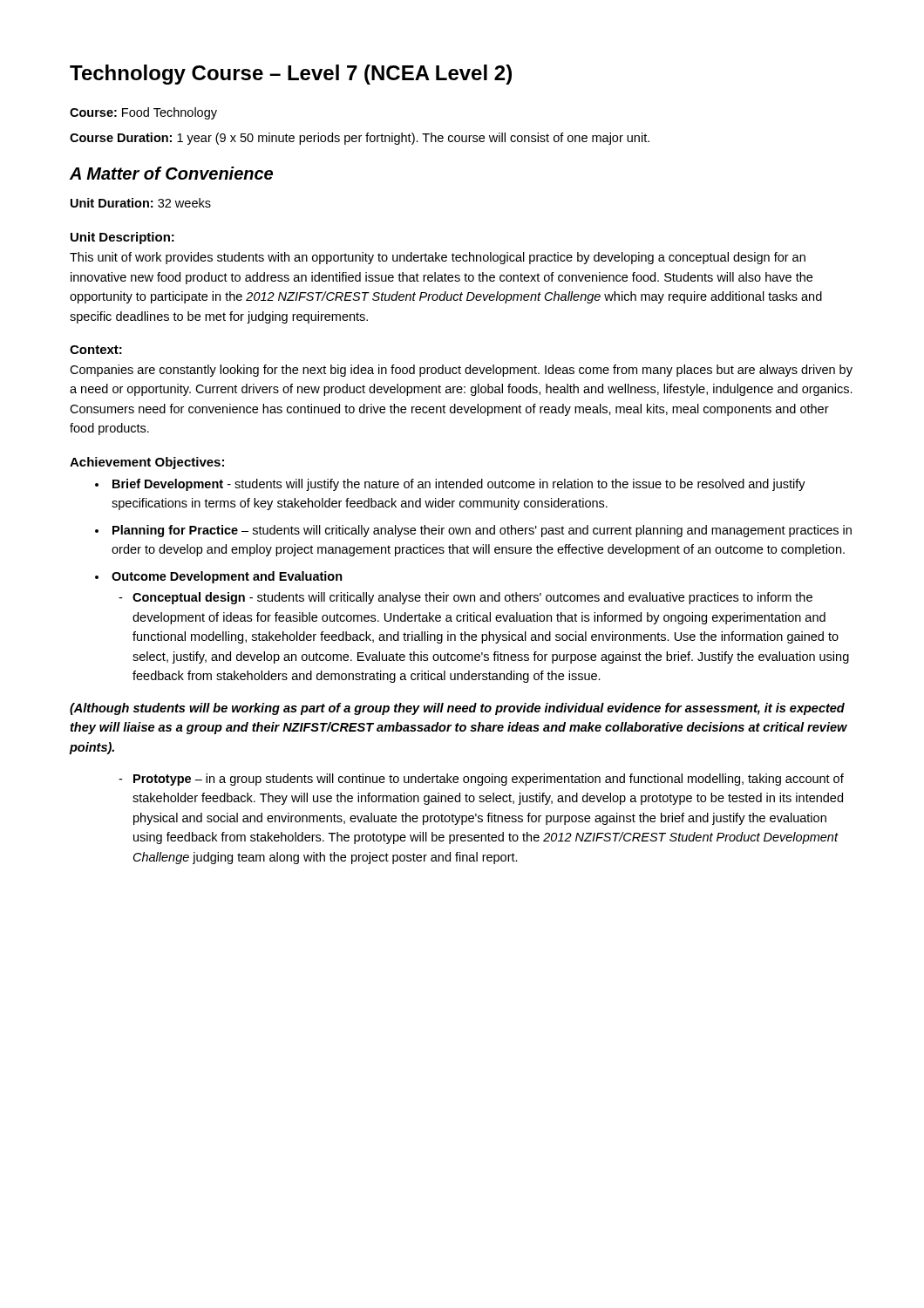This screenshot has width=924, height=1308.
Task: Navigate to the text block starting "A Matter of Convenience"
Action: 172,174
